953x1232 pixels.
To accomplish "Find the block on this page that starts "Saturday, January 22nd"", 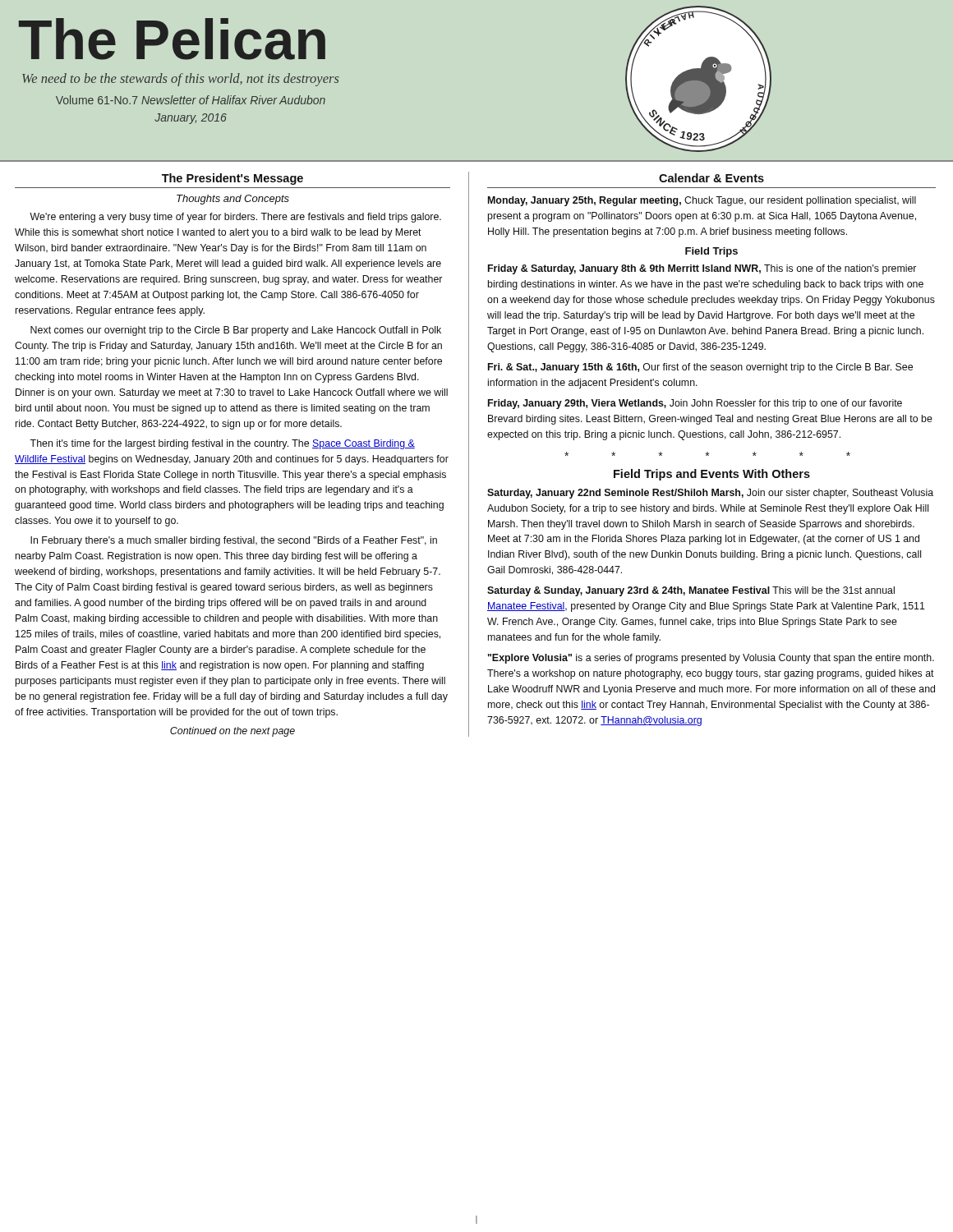I will pos(711,607).
